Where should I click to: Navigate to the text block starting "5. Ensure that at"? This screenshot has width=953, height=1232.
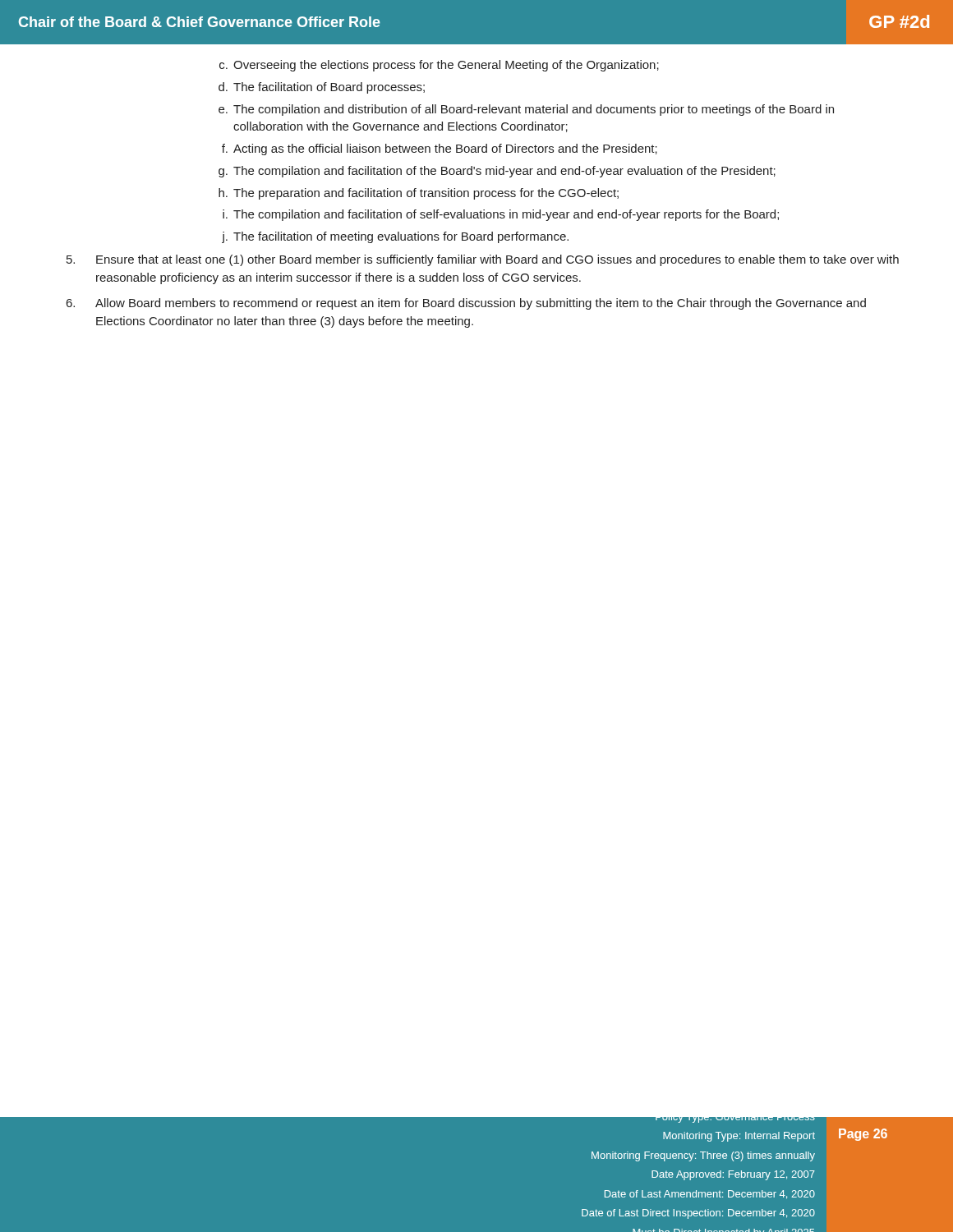pyautogui.click(x=485, y=268)
